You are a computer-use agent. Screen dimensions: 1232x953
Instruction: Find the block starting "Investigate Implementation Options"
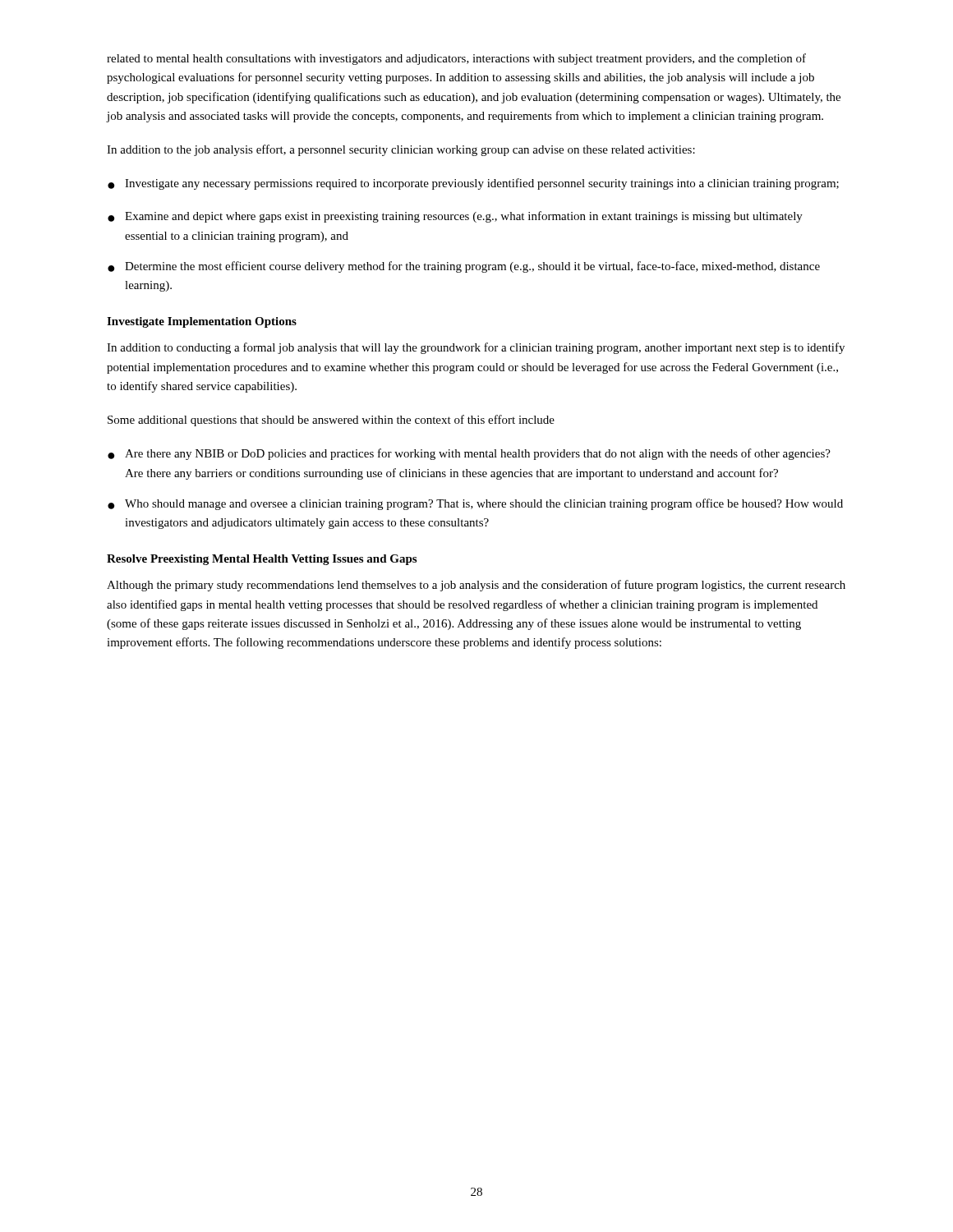click(x=202, y=321)
